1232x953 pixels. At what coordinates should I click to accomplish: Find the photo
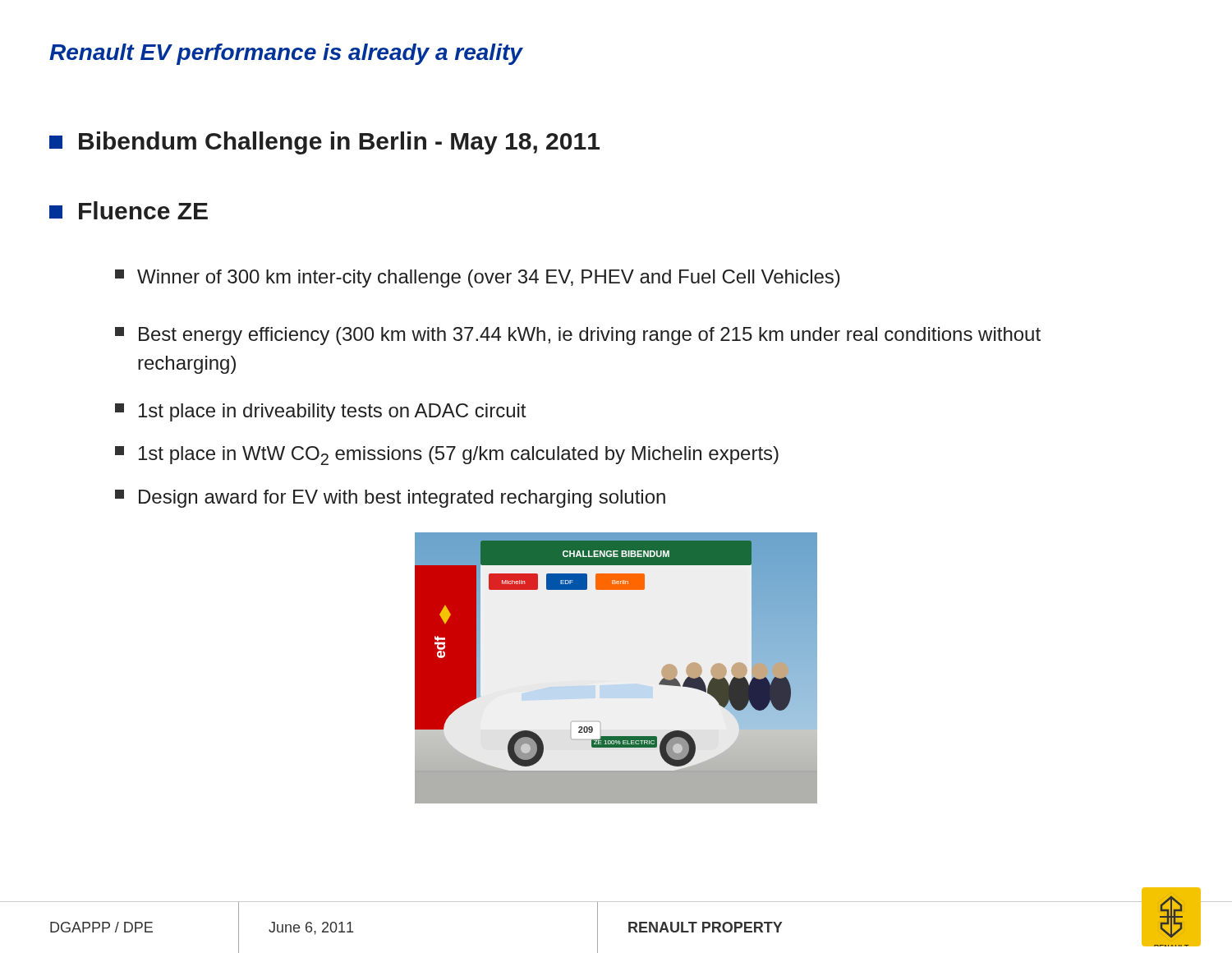pos(616,668)
